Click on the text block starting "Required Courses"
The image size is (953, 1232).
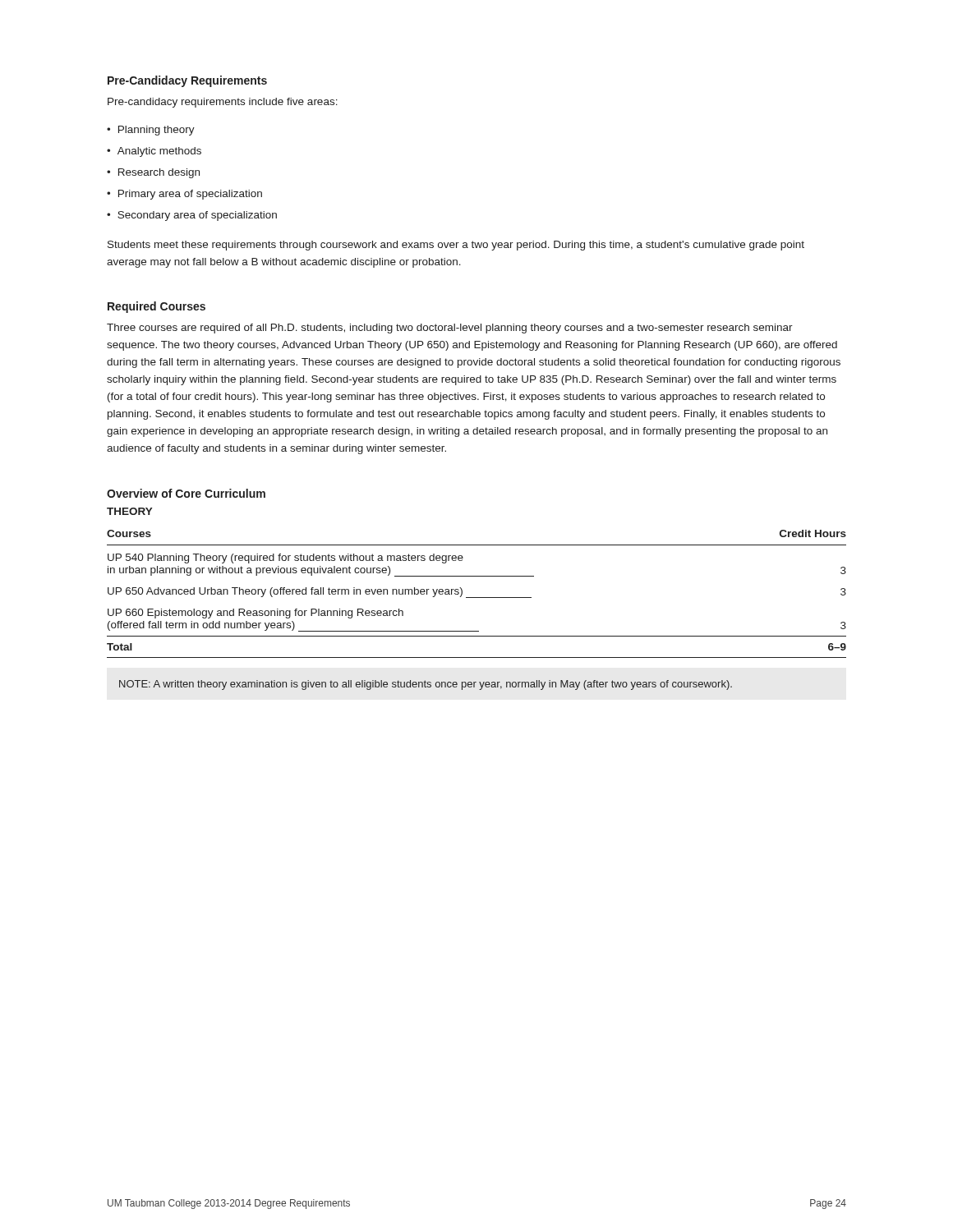[x=156, y=307]
